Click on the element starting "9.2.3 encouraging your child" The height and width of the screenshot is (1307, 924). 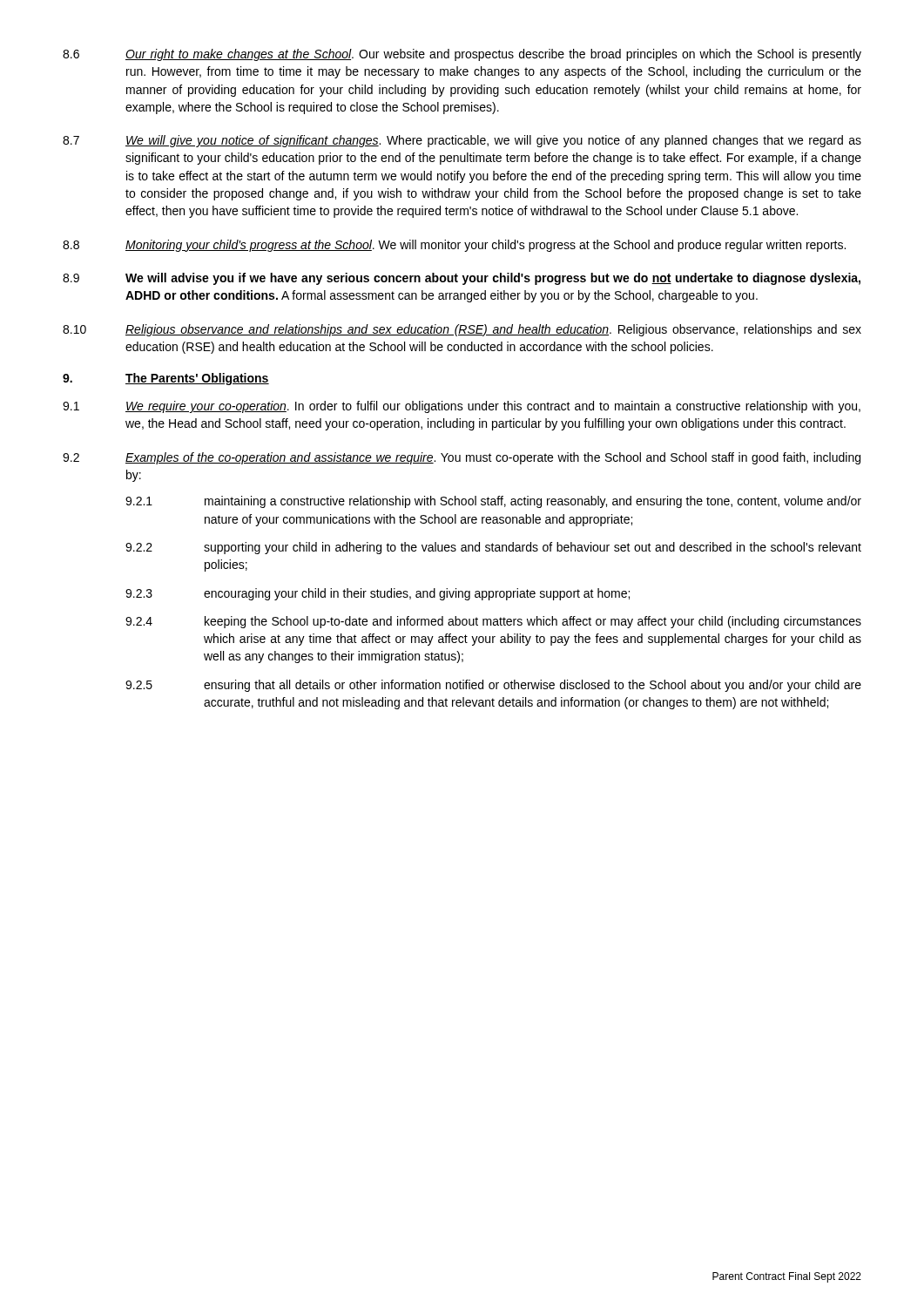pos(493,593)
